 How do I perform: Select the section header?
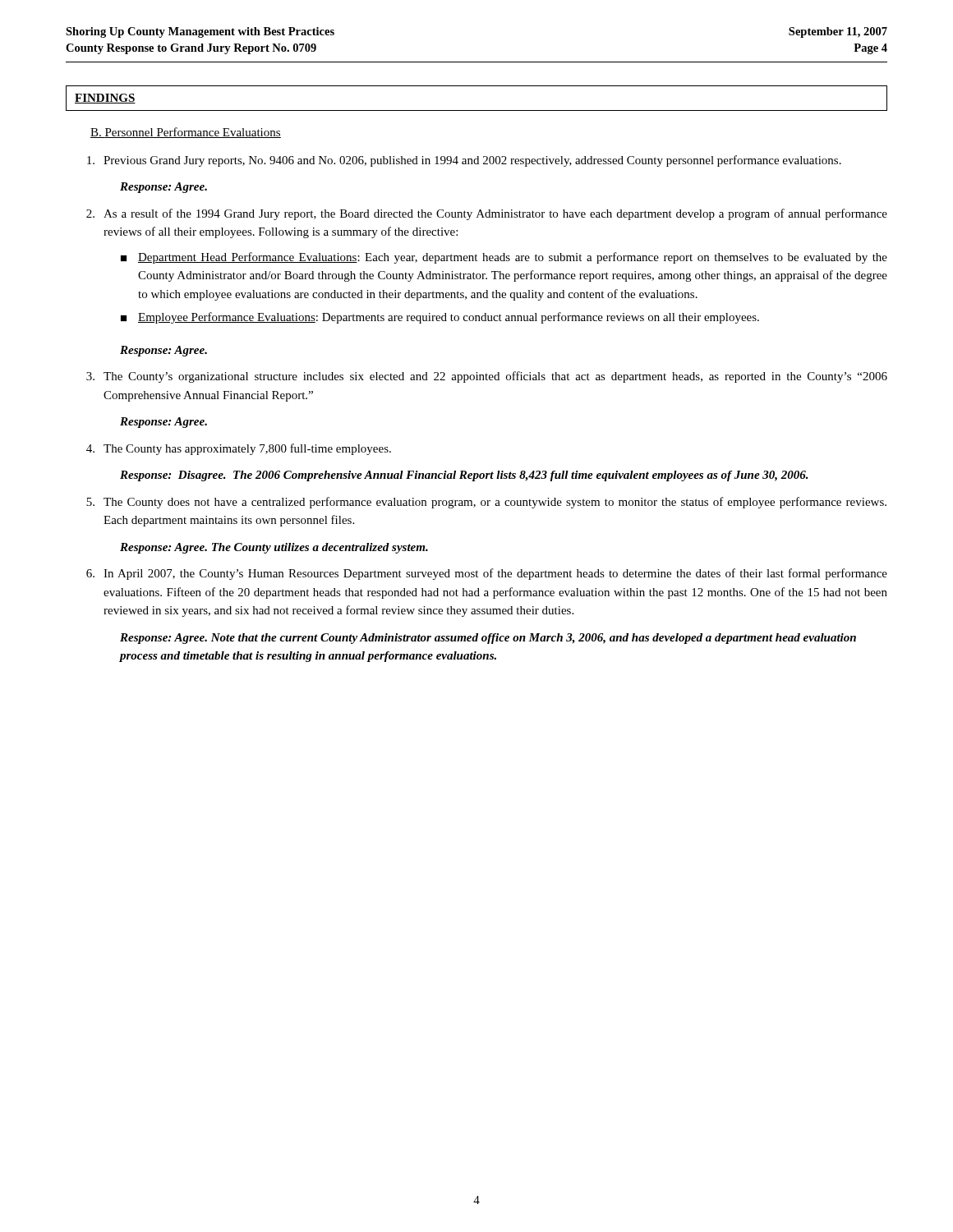105,97
